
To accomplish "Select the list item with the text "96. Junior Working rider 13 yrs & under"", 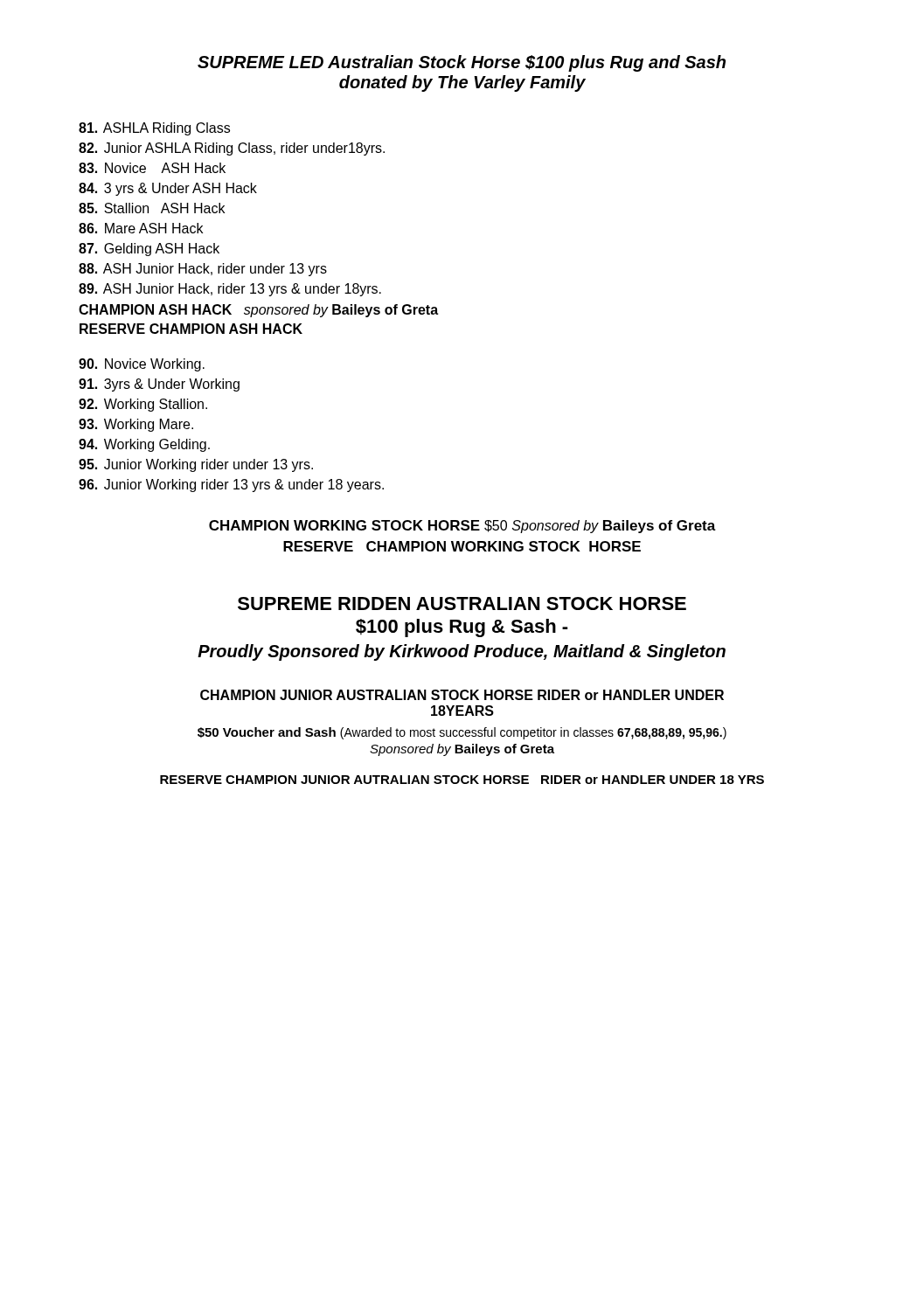I will pyautogui.click(x=232, y=485).
